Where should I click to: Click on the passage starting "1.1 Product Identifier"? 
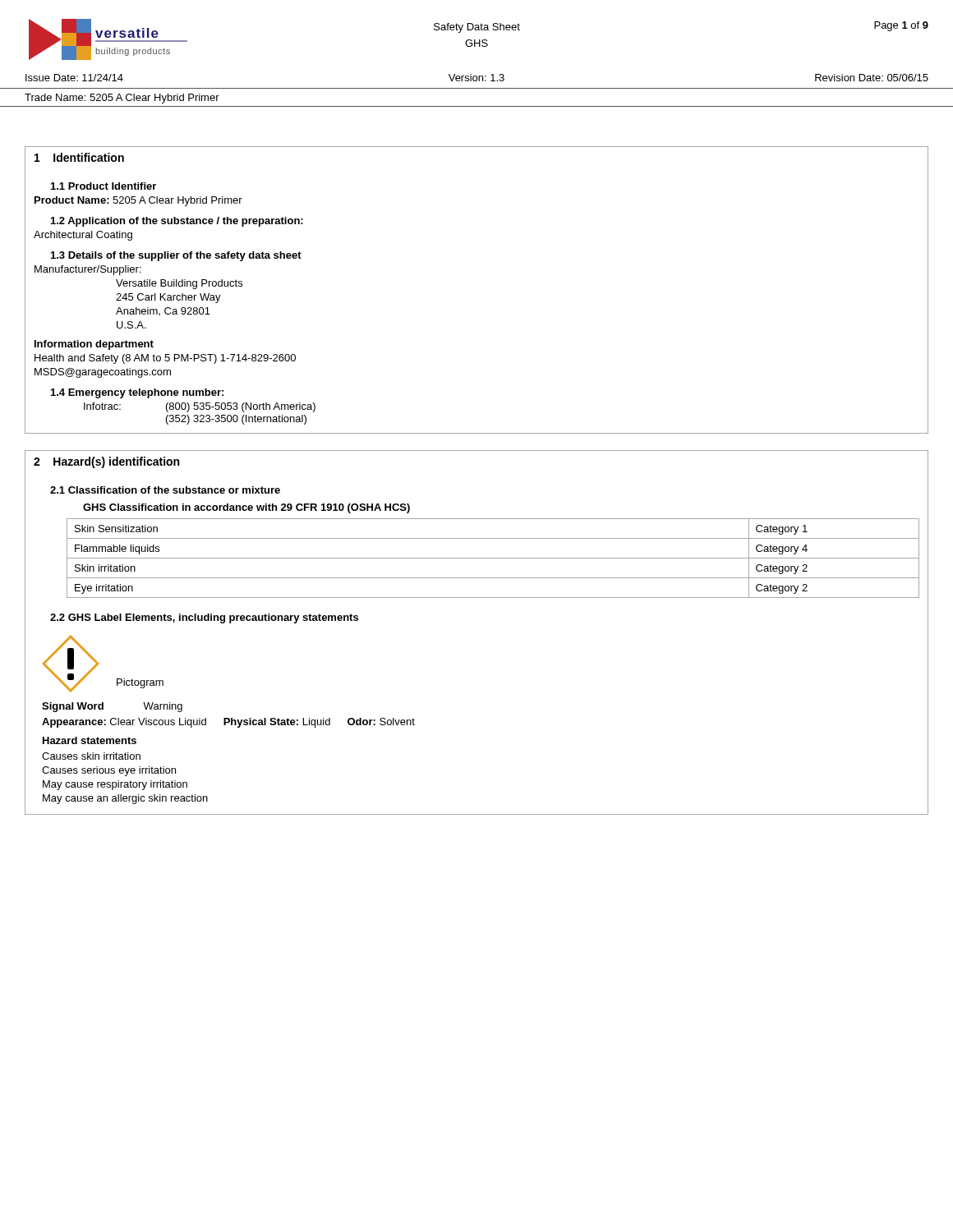(103, 186)
